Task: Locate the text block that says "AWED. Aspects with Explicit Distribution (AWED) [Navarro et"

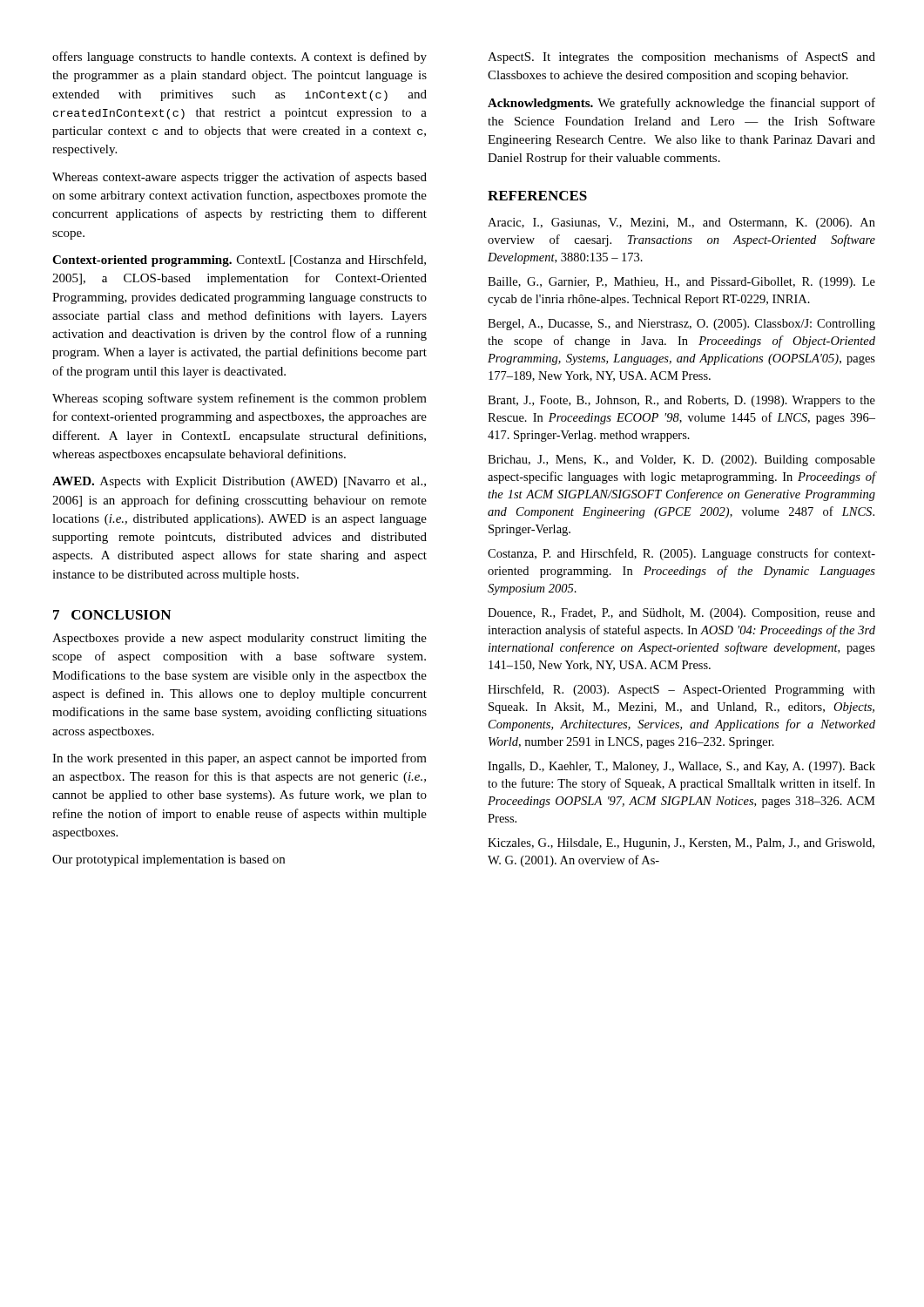Action: 240,528
